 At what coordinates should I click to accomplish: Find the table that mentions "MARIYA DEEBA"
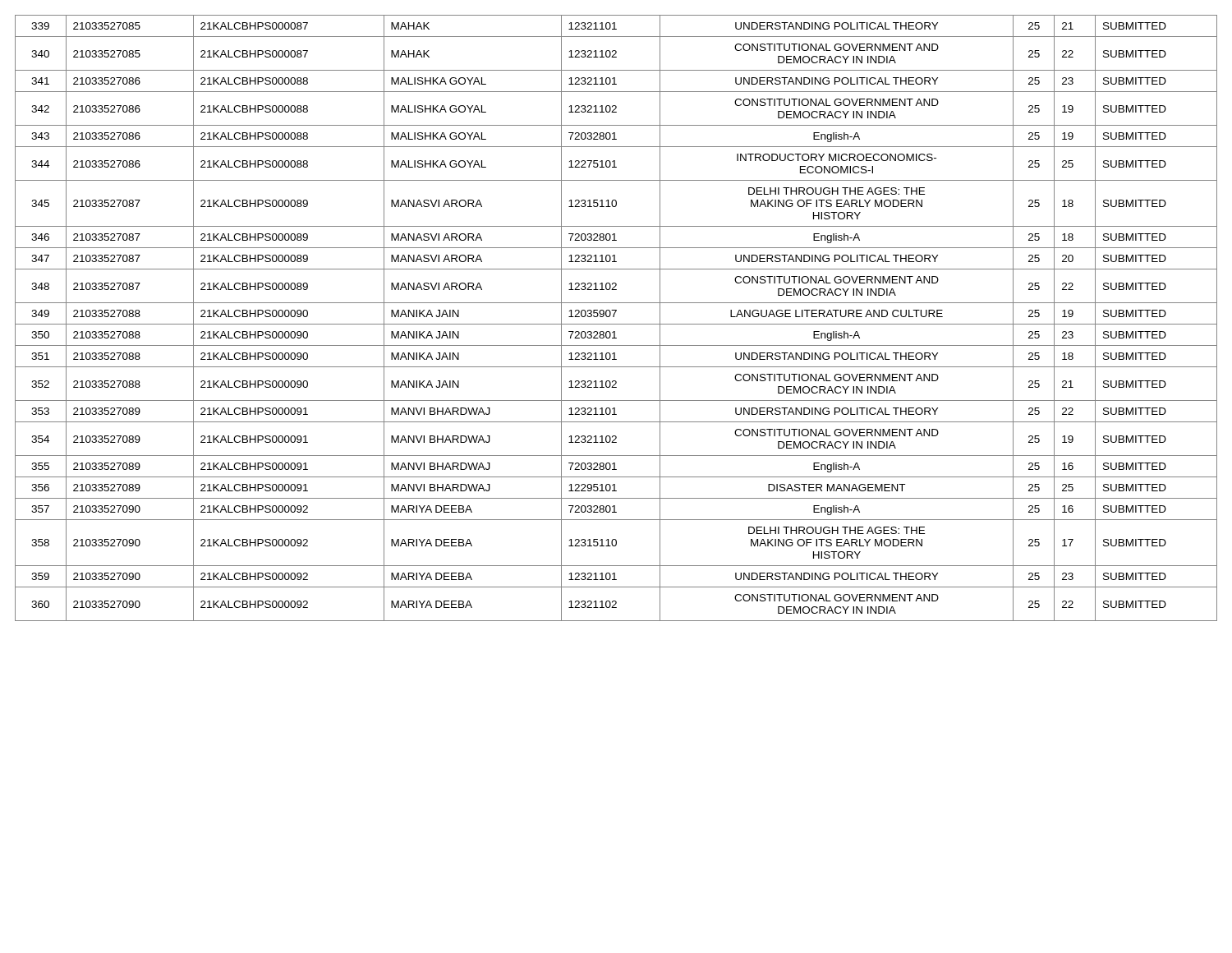pos(616,318)
